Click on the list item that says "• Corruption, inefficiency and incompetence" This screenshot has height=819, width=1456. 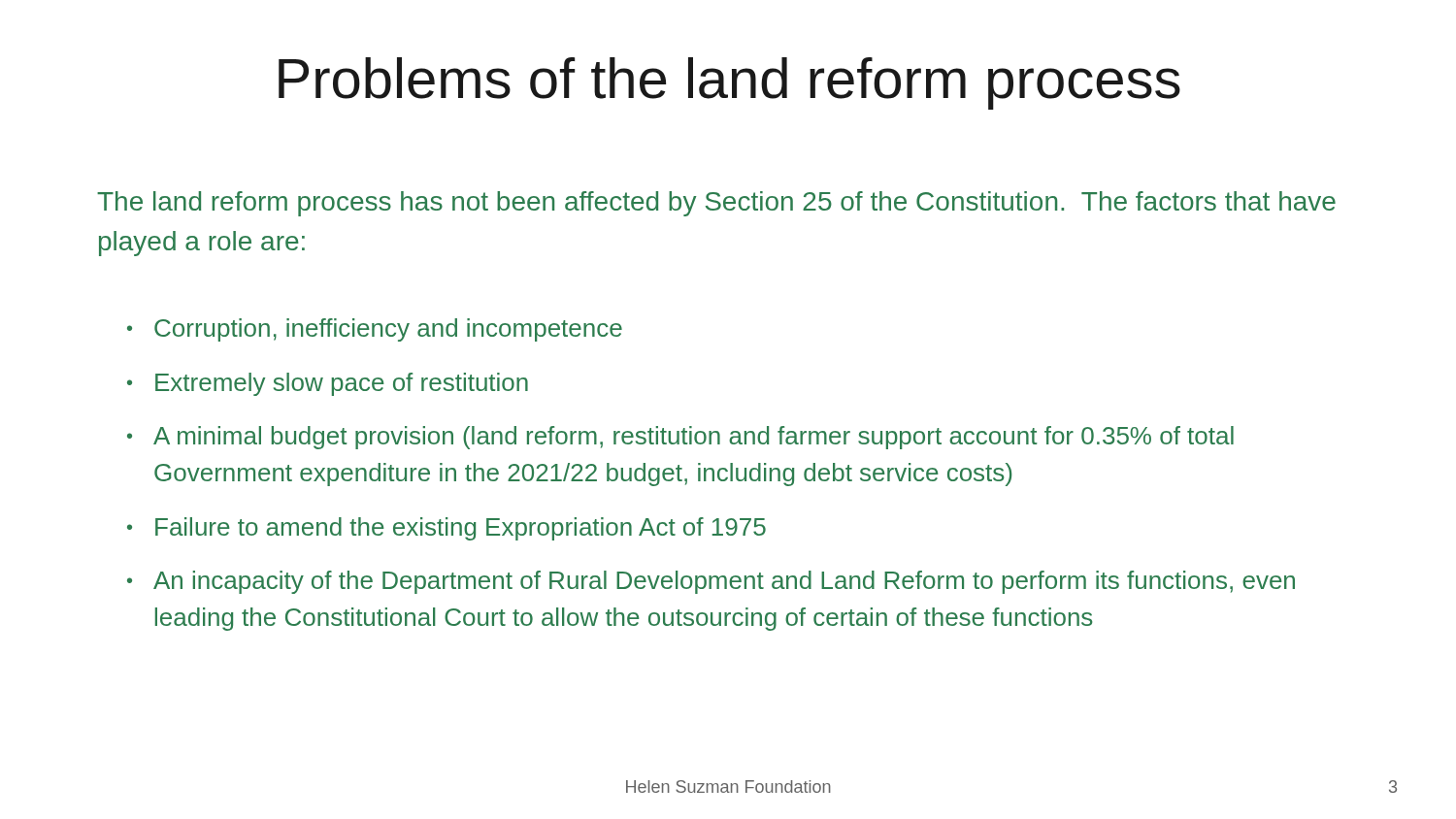(375, 330)
